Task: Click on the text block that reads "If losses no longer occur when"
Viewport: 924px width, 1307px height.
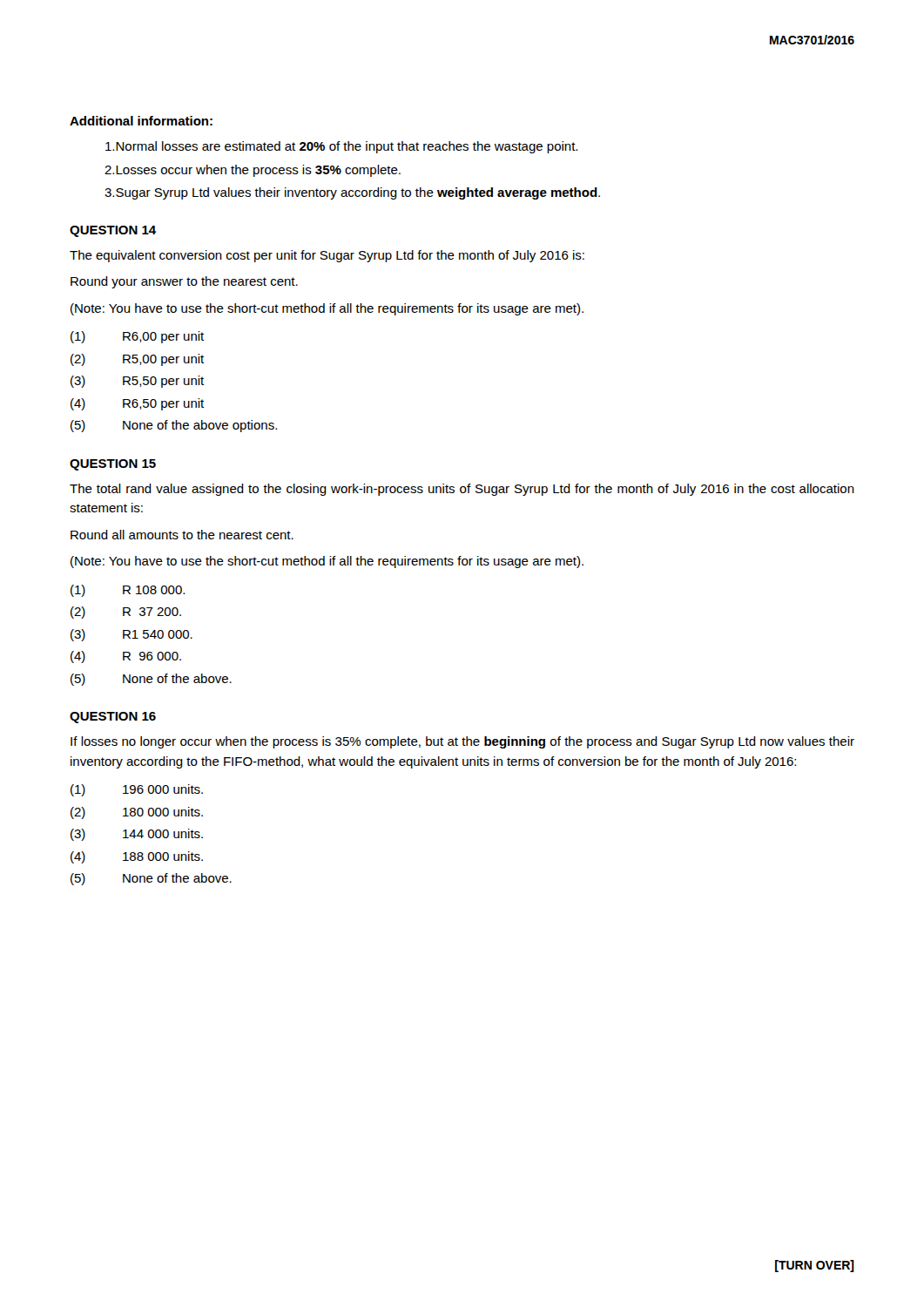Action: [462, 751]
